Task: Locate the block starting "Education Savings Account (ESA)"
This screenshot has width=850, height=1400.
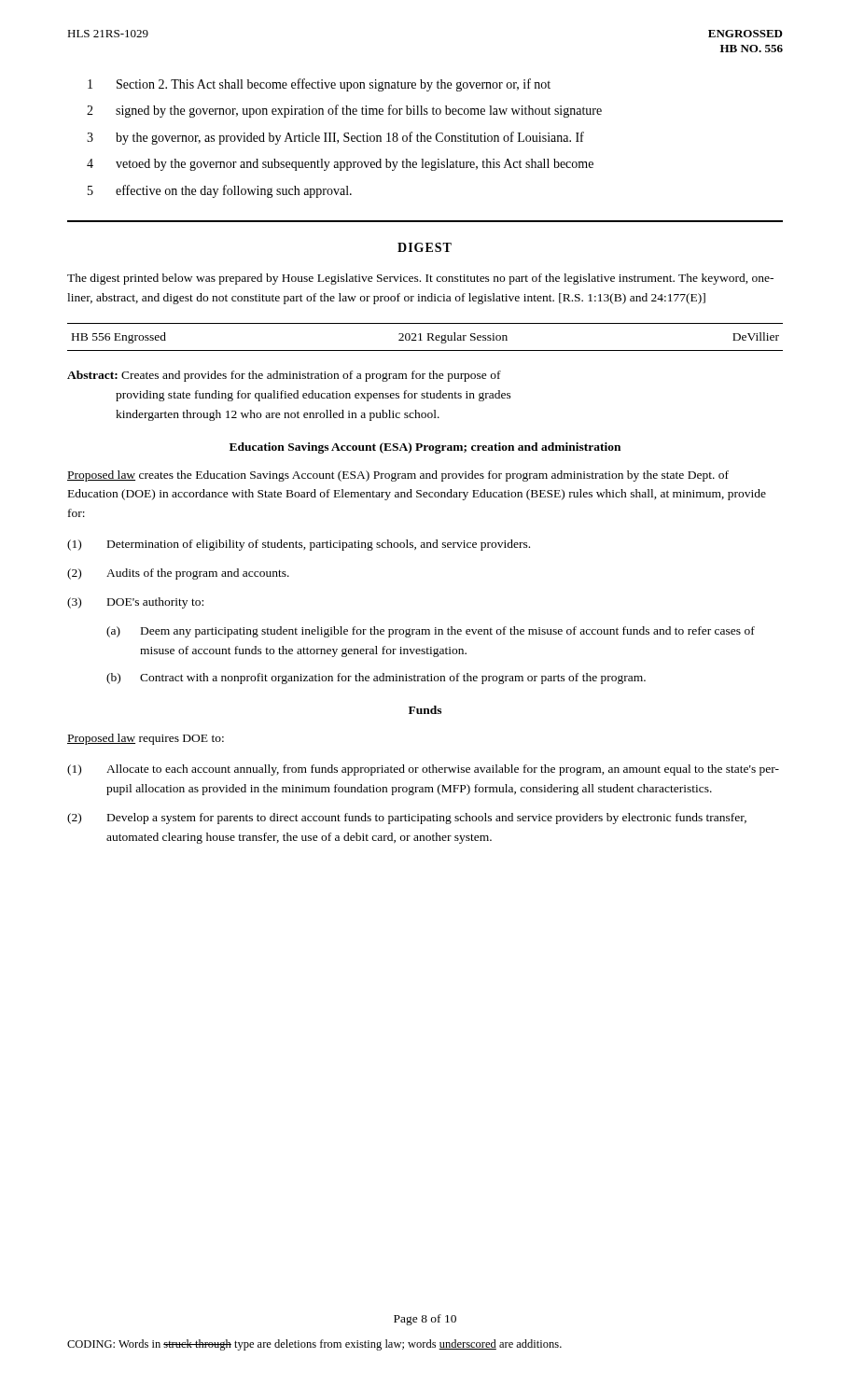Action: tap(425, 446)
